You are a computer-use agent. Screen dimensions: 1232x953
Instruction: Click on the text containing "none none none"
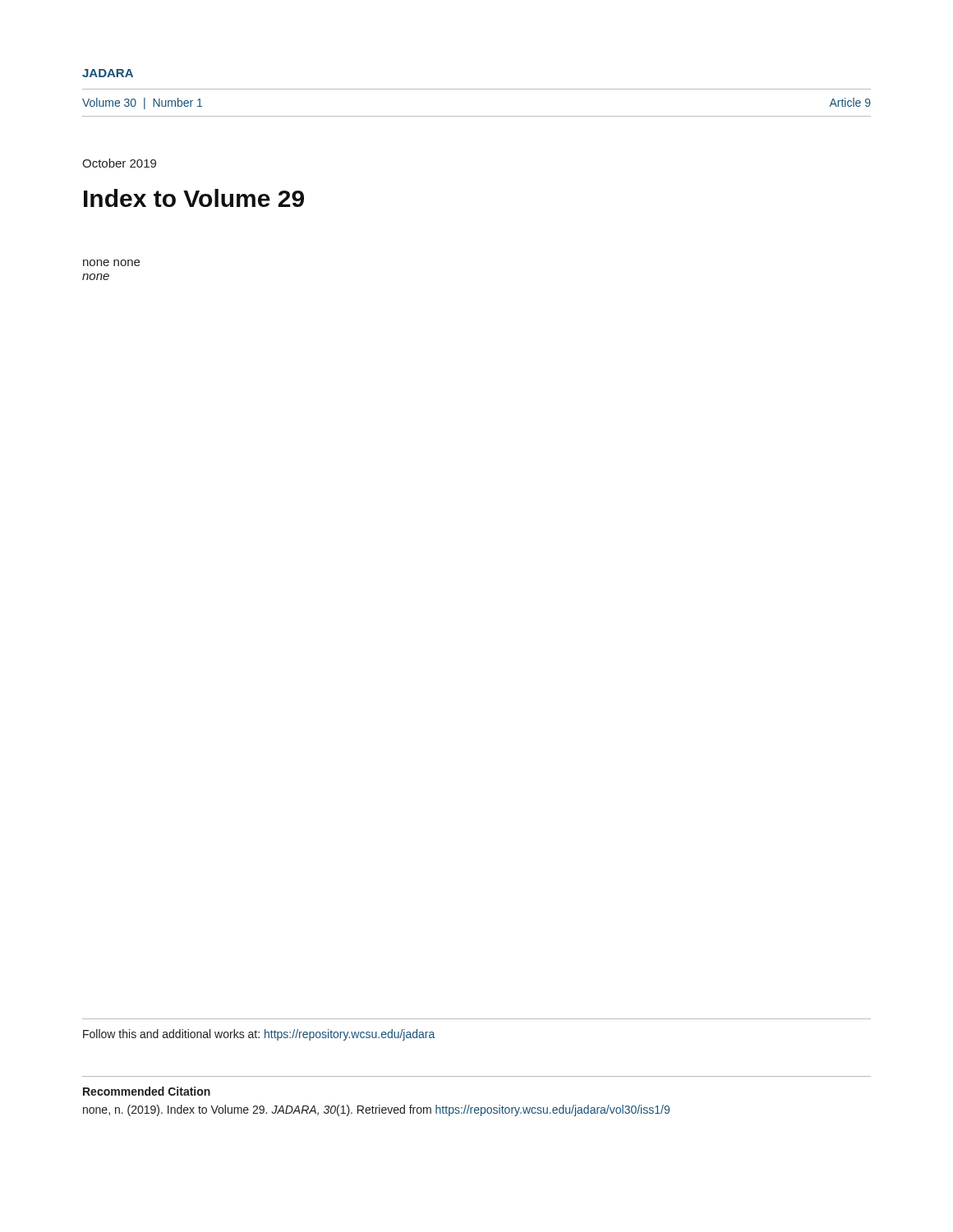tap(111, 269)
